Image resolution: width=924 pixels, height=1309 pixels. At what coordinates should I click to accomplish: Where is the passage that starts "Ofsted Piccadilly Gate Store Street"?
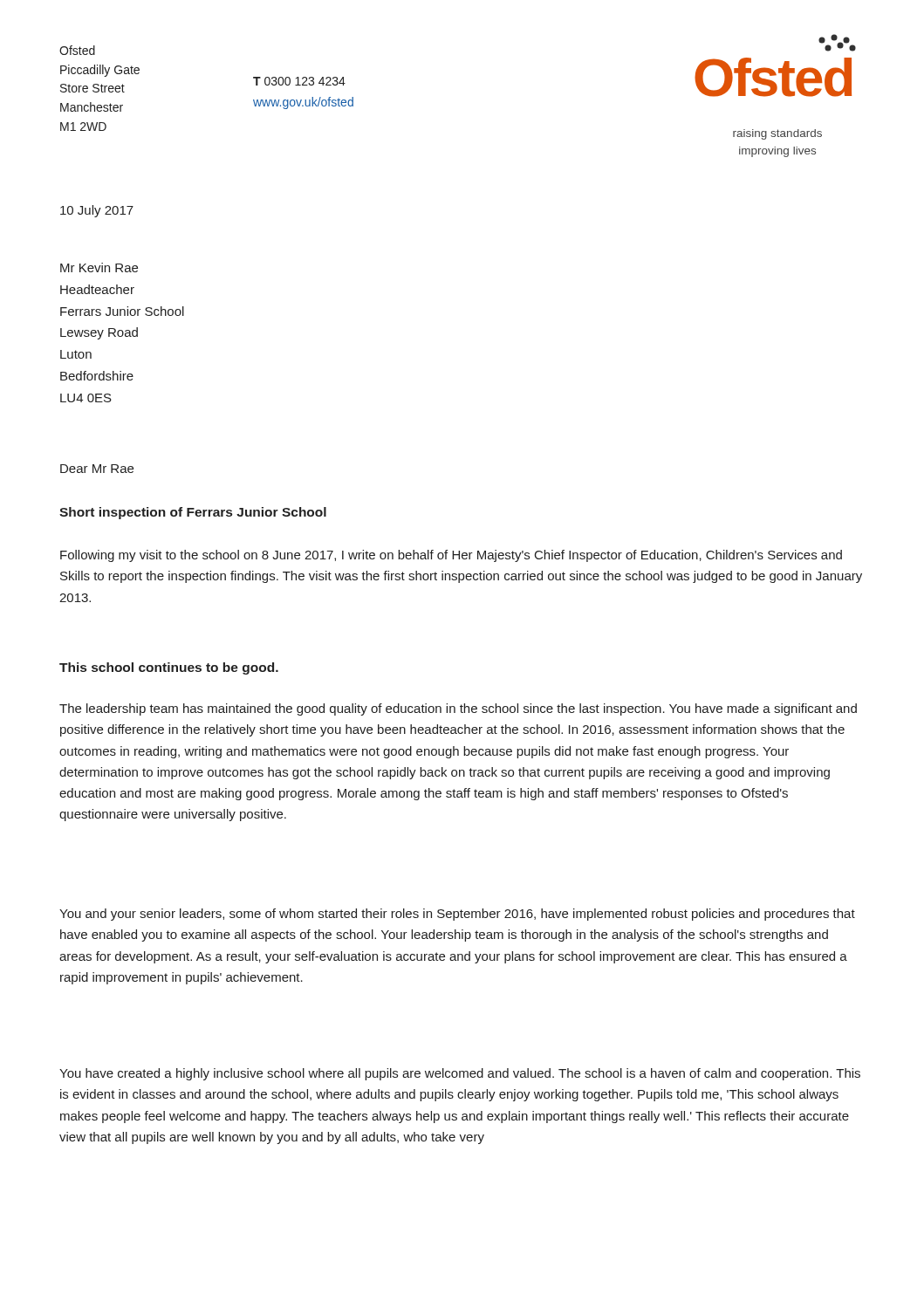(100, 88)
